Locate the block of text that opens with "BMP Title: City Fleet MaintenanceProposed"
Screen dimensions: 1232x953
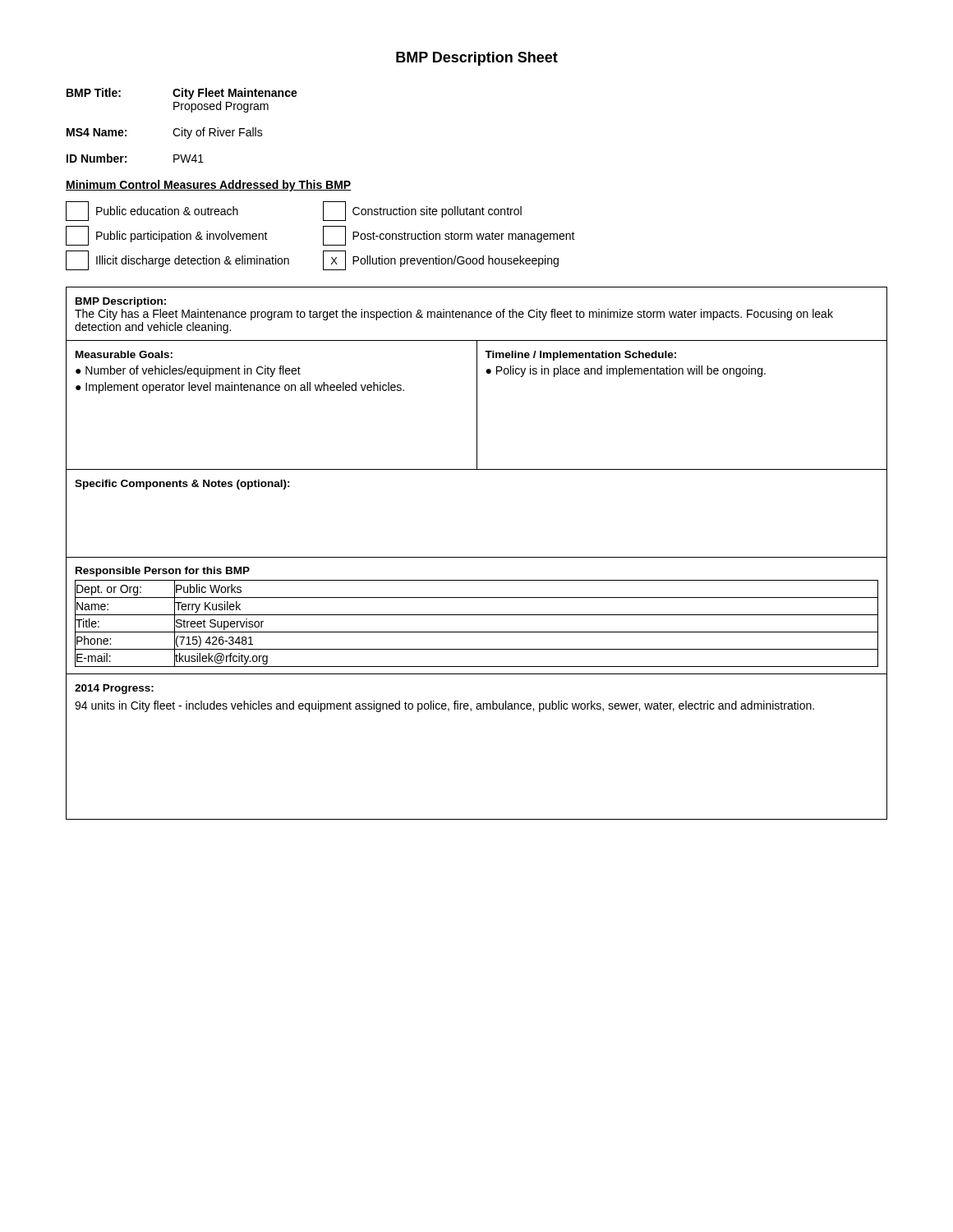tap(182, 94)
